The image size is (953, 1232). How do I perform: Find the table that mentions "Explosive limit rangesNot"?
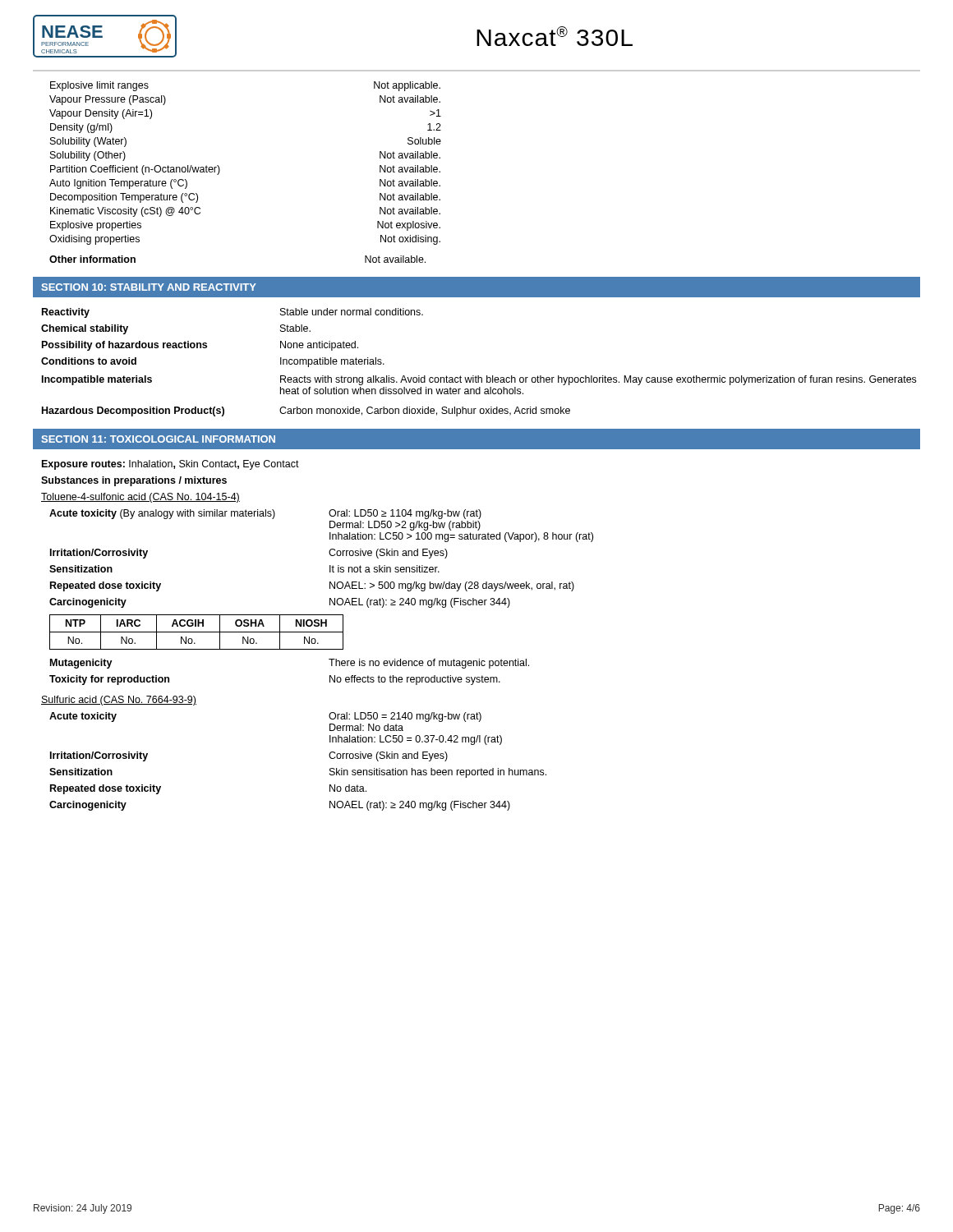point(476,161)
